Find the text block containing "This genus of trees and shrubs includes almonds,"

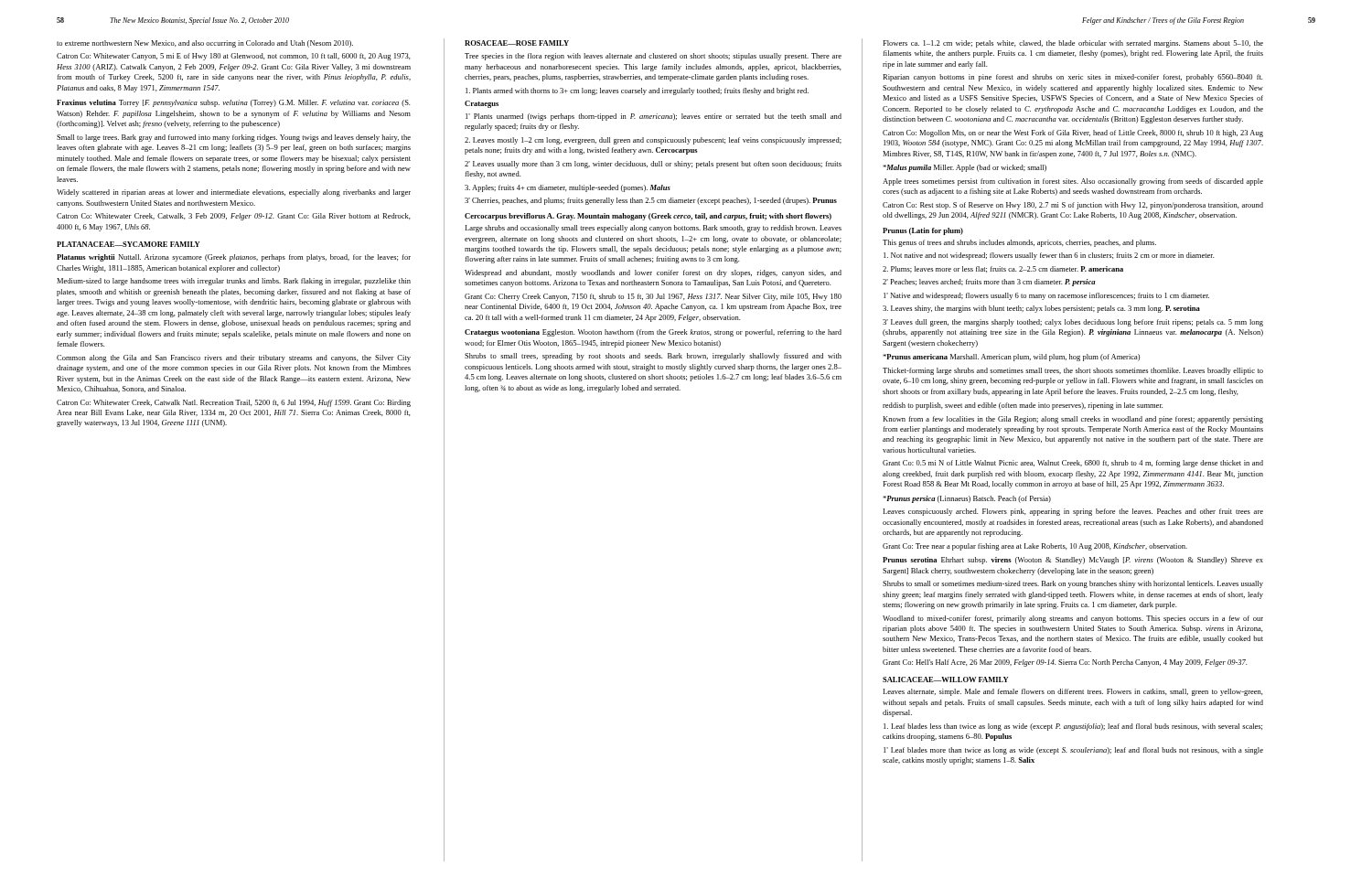click(x=1073, y=293)
